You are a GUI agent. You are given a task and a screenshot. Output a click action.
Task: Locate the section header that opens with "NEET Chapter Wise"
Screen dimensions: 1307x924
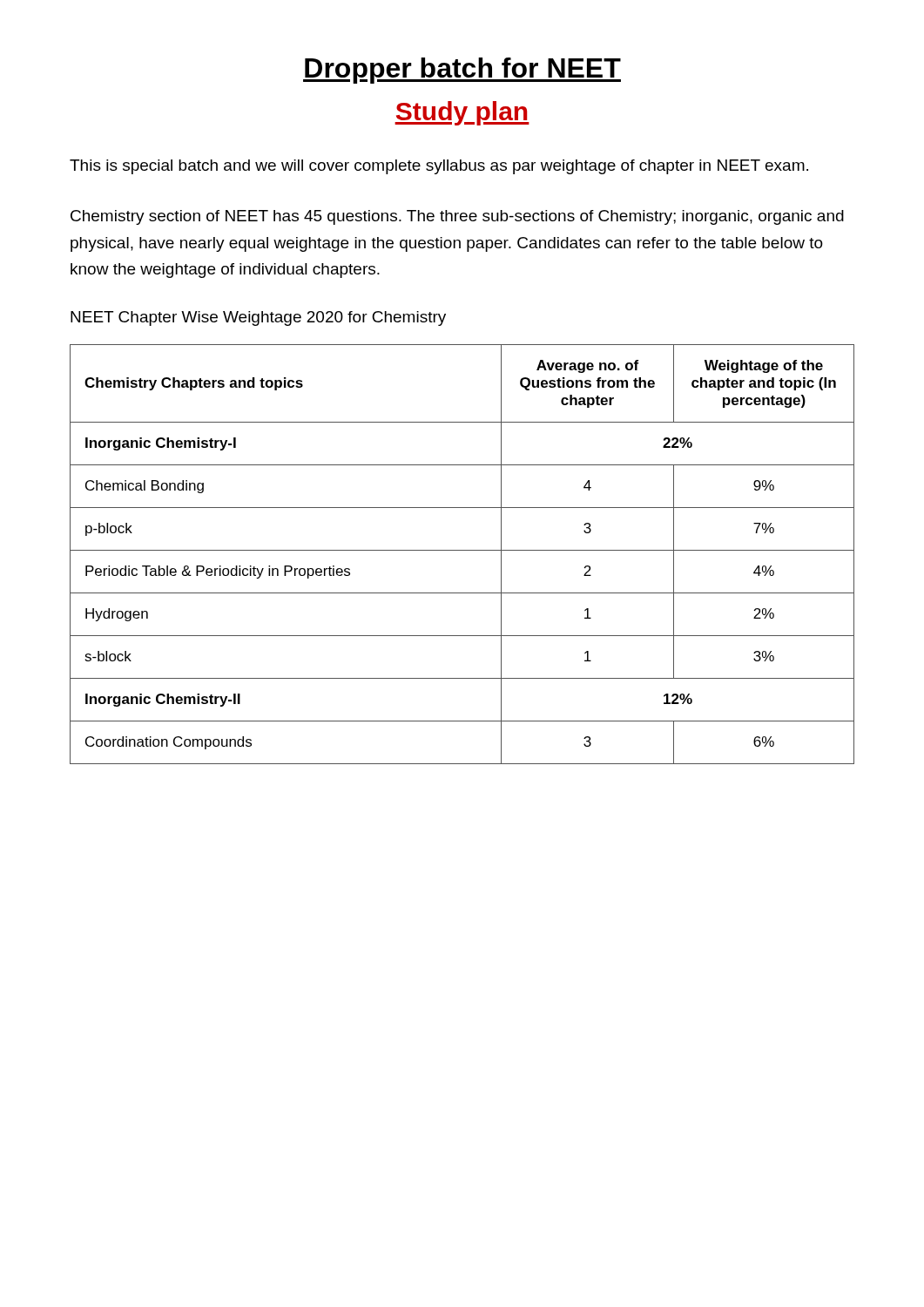pyautogui.click(x=258, y=316)
